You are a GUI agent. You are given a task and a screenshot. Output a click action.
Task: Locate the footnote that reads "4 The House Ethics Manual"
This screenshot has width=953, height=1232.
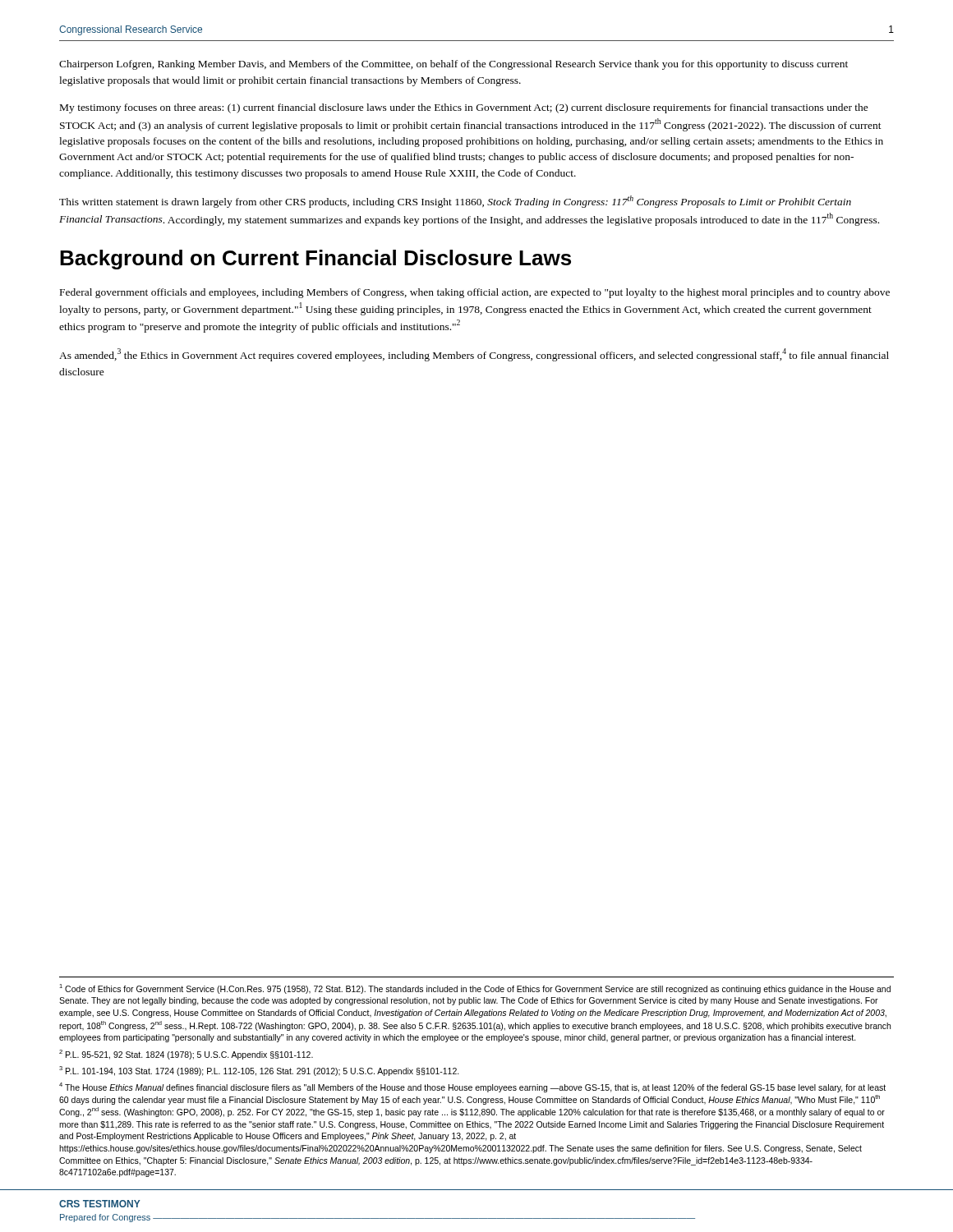point(472,1129)
